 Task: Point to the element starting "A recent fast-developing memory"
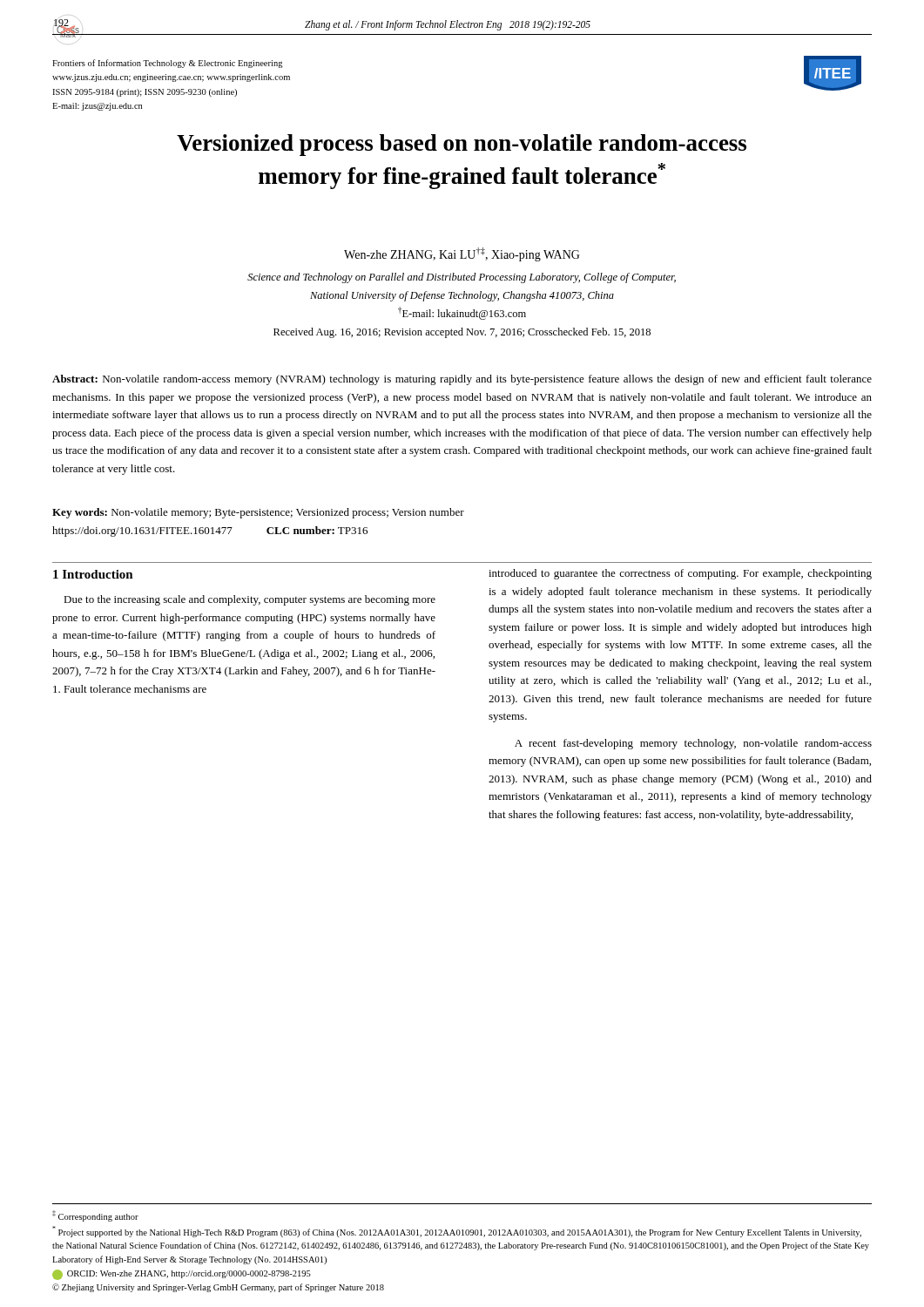click(680, 778)
